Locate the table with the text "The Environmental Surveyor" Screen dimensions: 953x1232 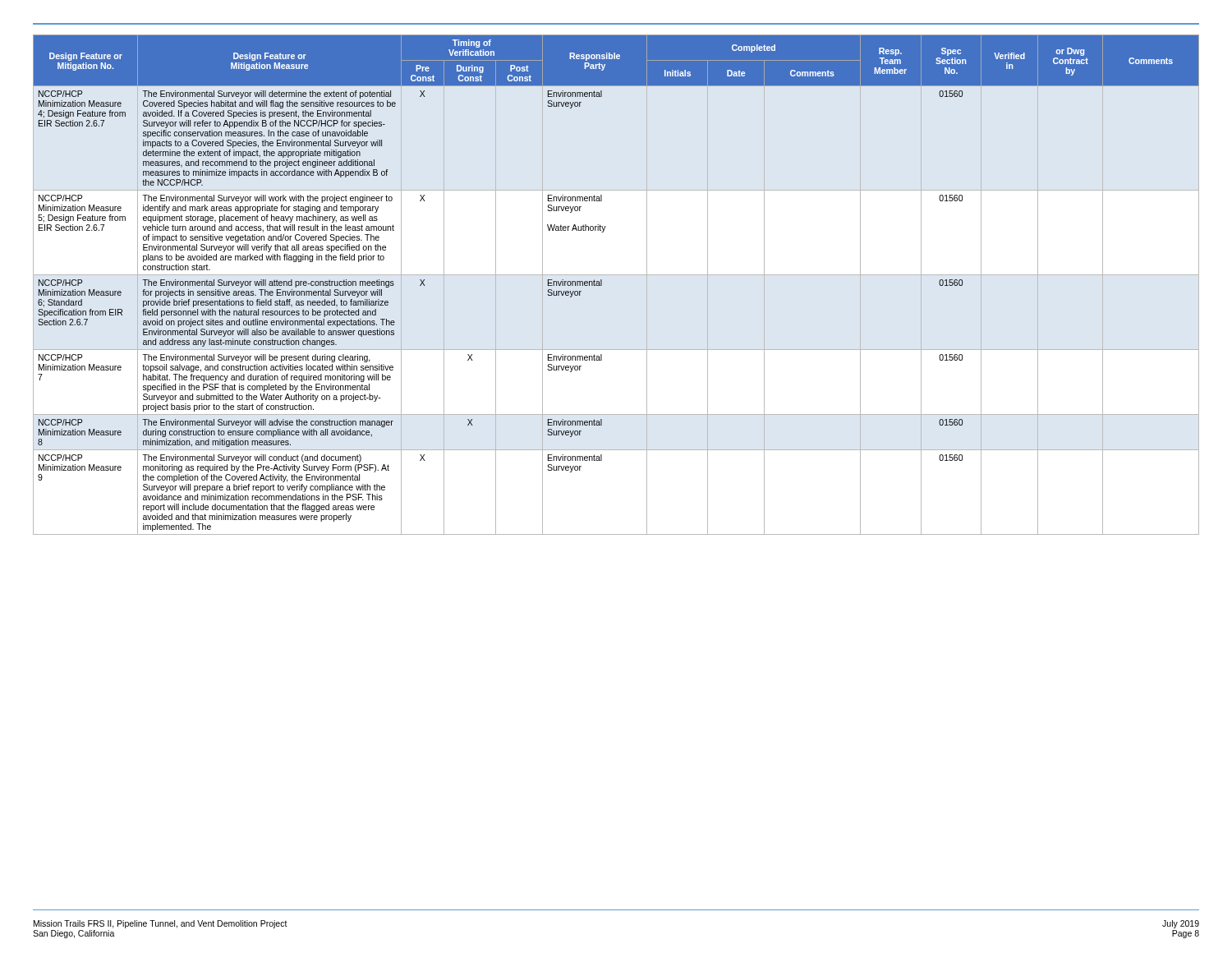(x=616, y=470)
